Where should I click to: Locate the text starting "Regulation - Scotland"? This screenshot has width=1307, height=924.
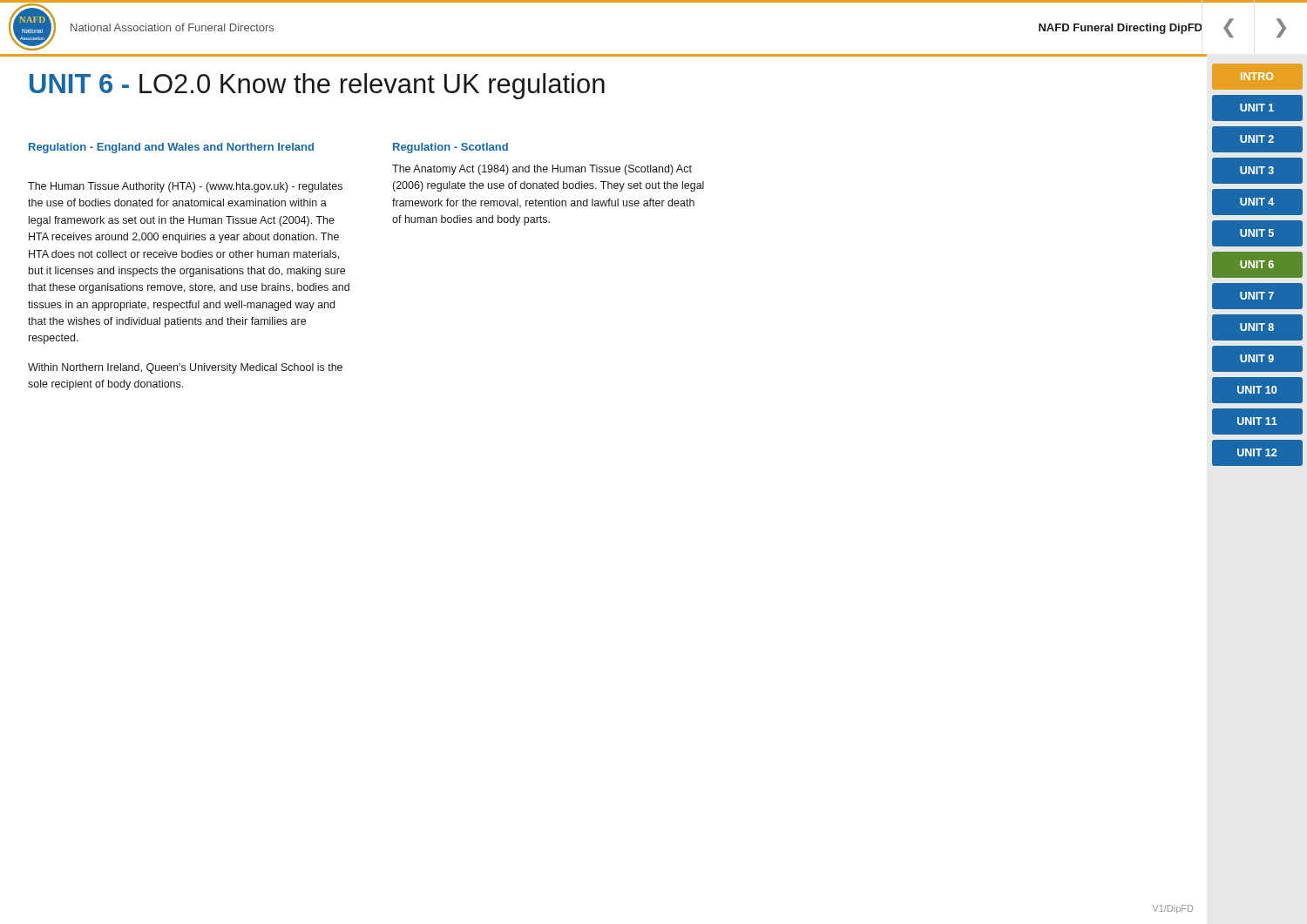tap(450, 147)
